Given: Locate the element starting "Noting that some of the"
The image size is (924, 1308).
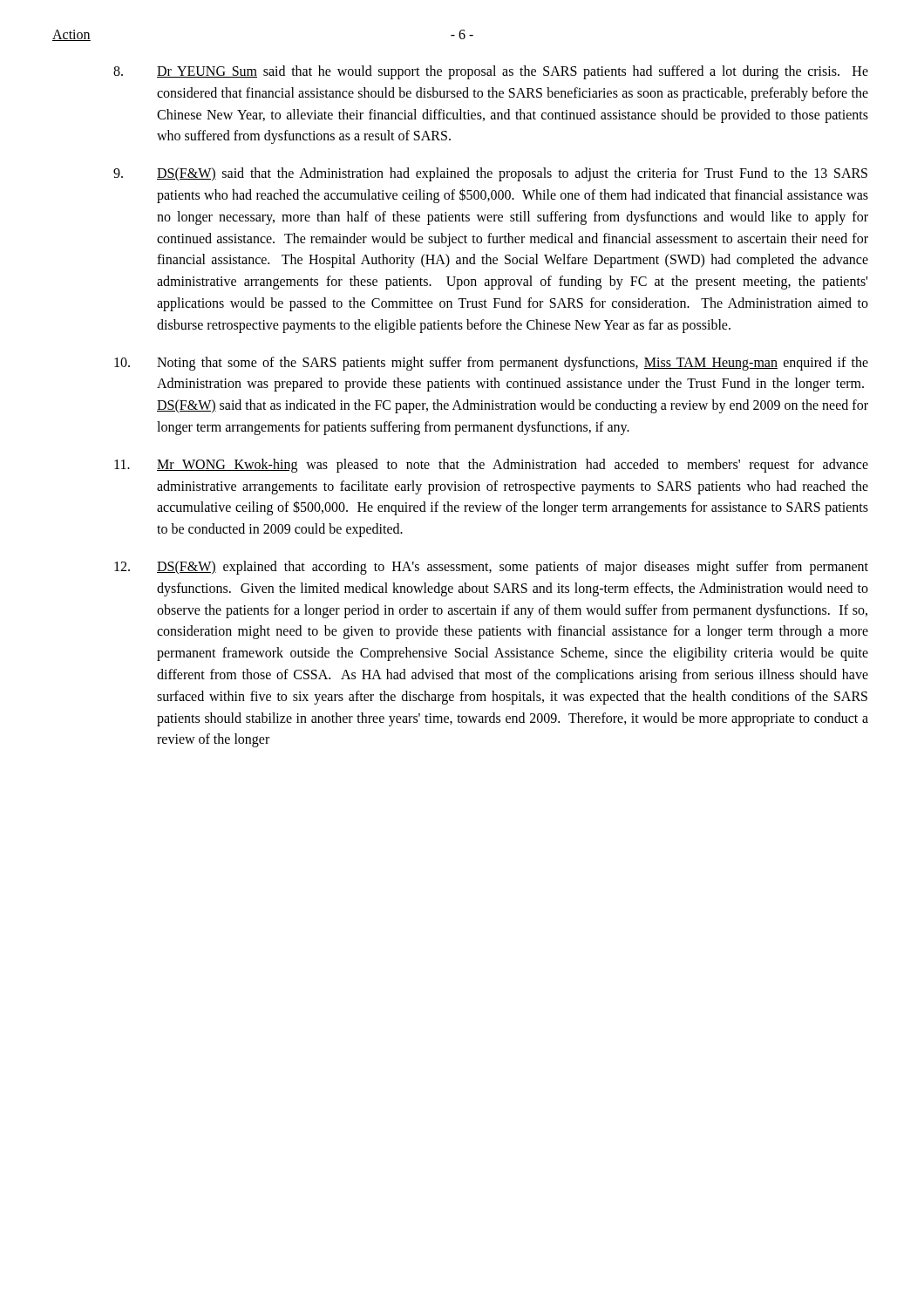Looking at the screenshot, I should (491, 395).
